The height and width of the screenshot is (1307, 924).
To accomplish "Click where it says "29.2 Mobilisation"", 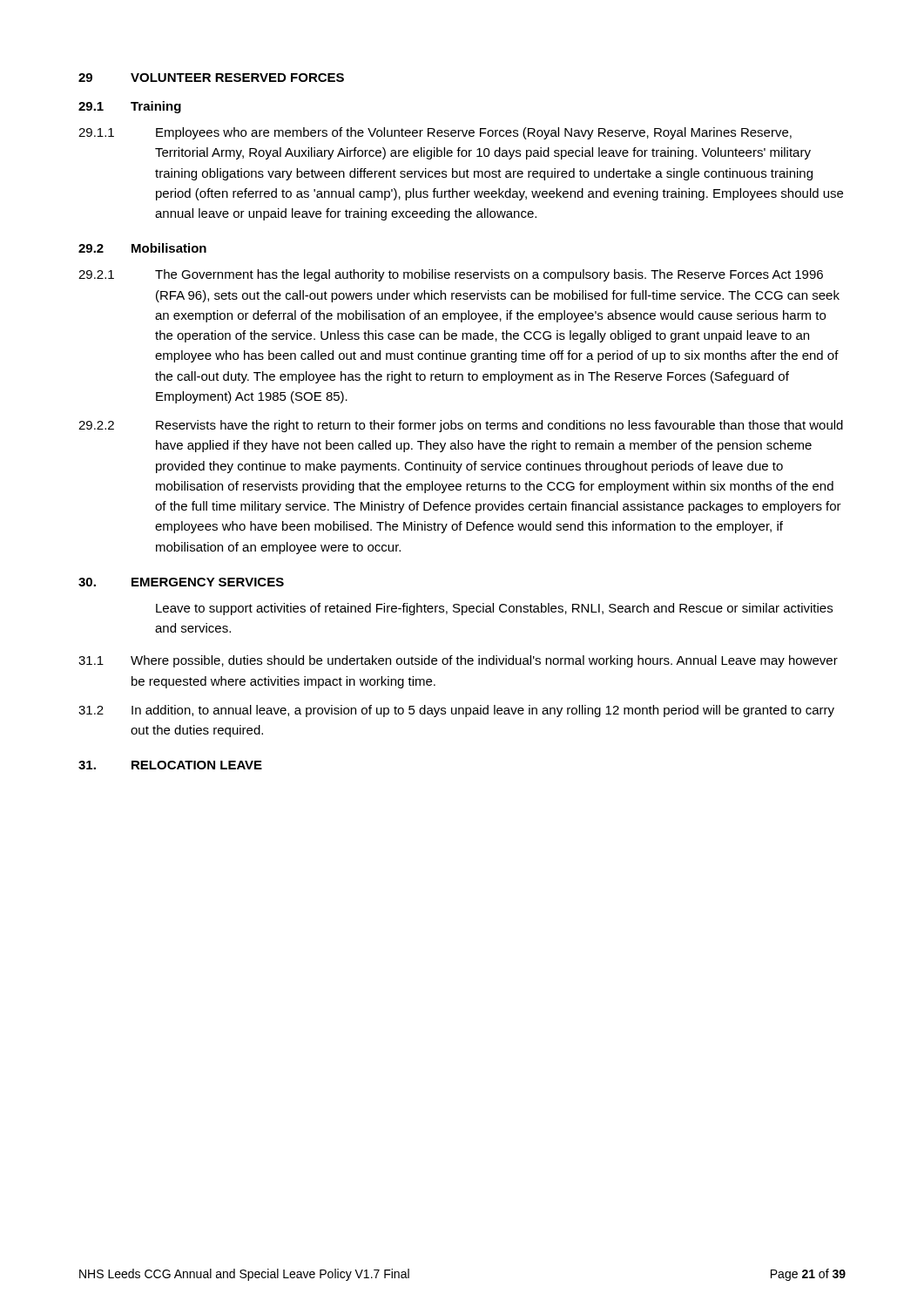I will click(x=143, y=248).
